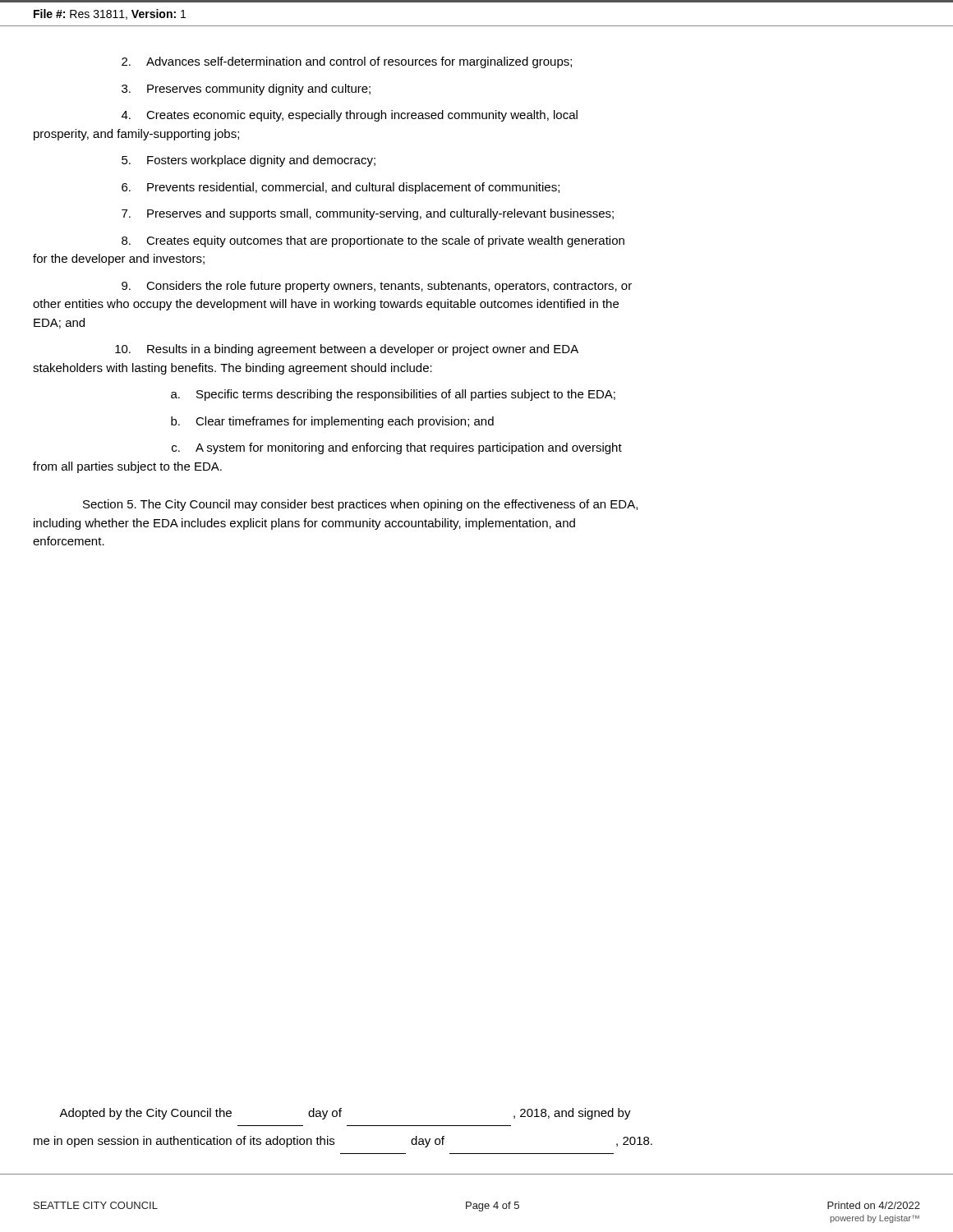
Task: Select the text block with the text "including whether the EDA"
Action: pyautogui.click(x=304, y=522)
